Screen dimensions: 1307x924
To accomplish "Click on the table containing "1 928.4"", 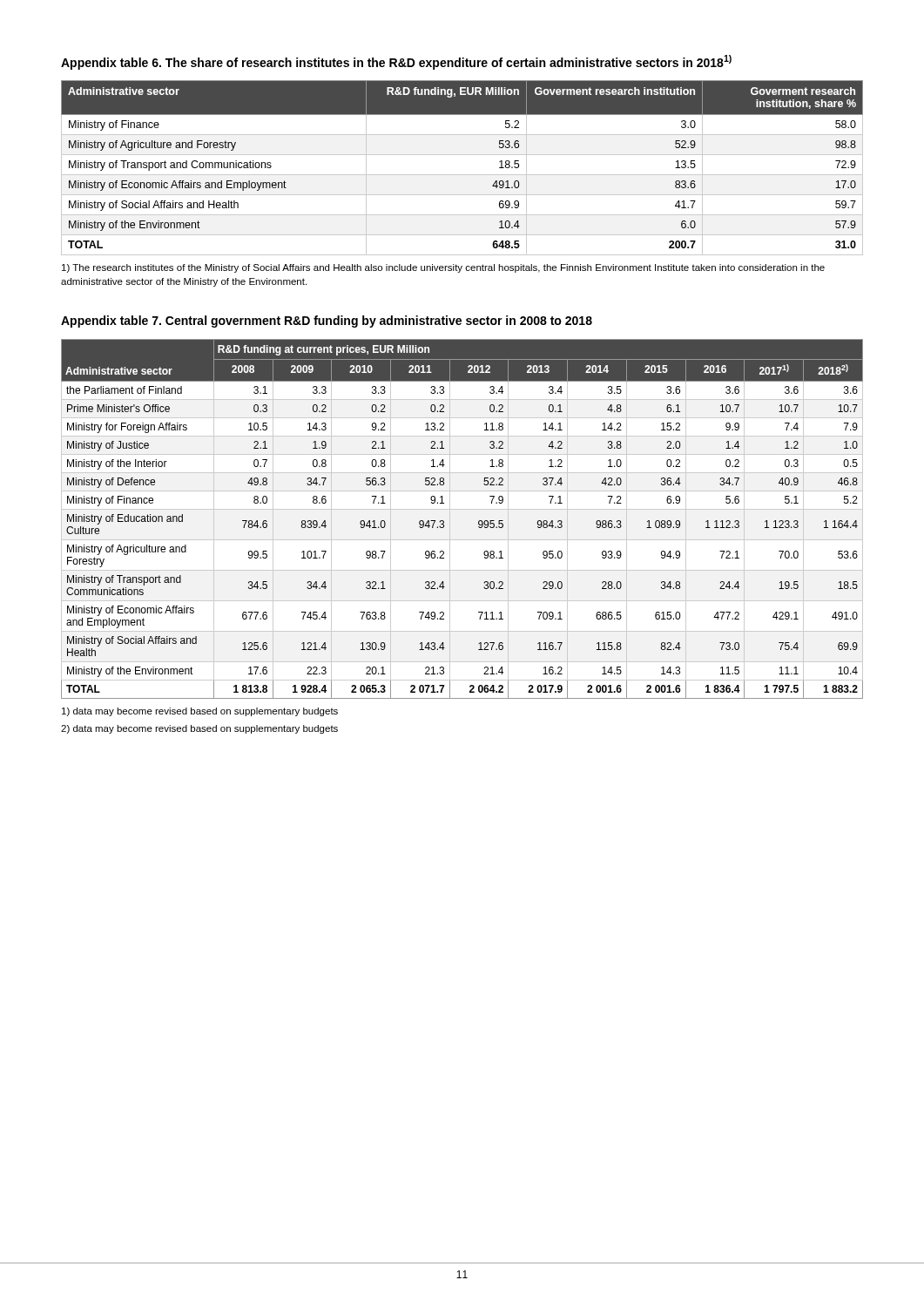I will tap(462, 519).
